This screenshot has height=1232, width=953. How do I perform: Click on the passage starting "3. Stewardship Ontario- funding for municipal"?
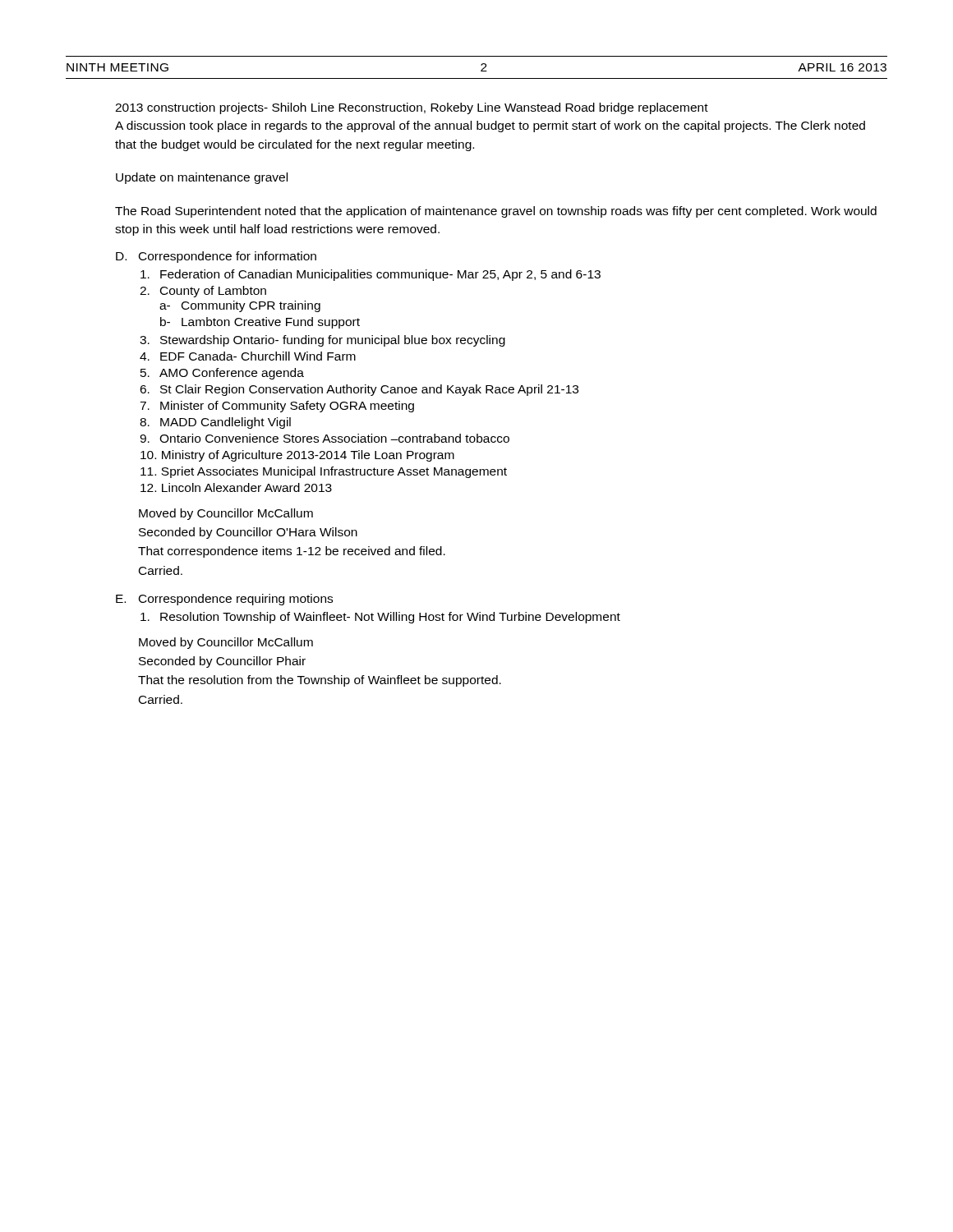(323, 340)
